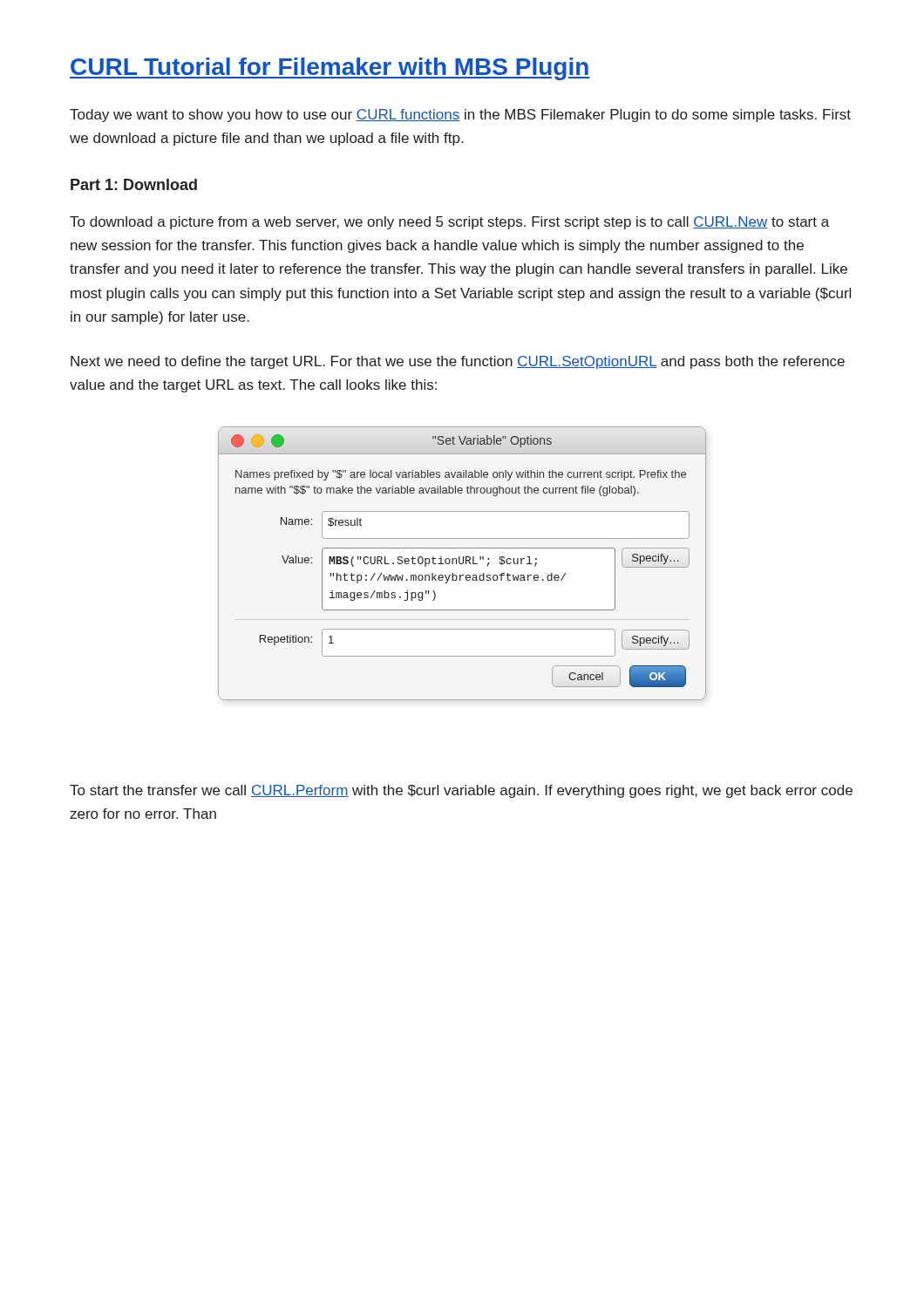Image resolution: width=924 pixels, height=1308 pixels.
Task: Click on the block starting "To start the transfer we call CURL.Perform"
Action: 461,802
